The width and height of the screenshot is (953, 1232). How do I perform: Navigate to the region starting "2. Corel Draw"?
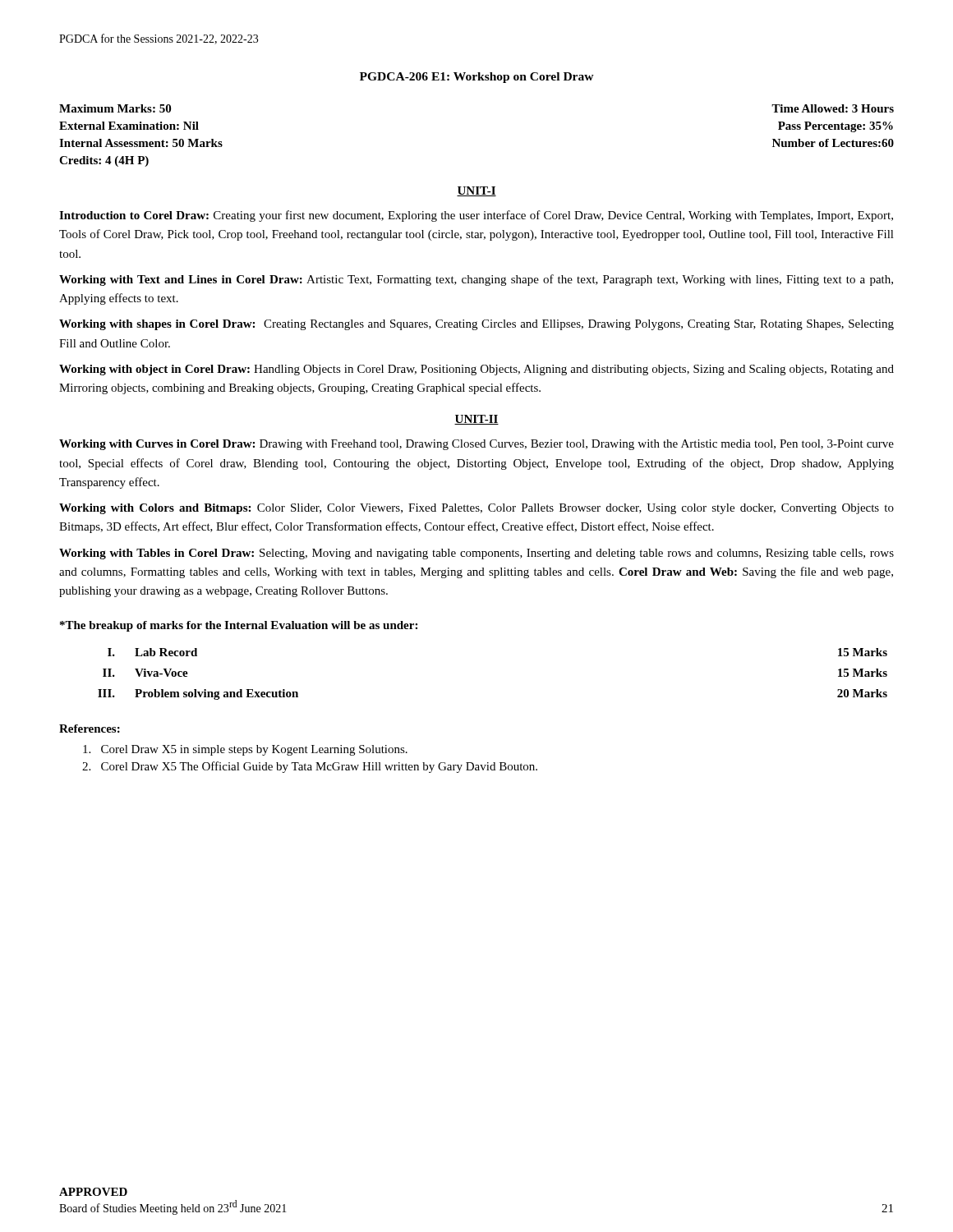pyautogui.click(x=310, y=766)
